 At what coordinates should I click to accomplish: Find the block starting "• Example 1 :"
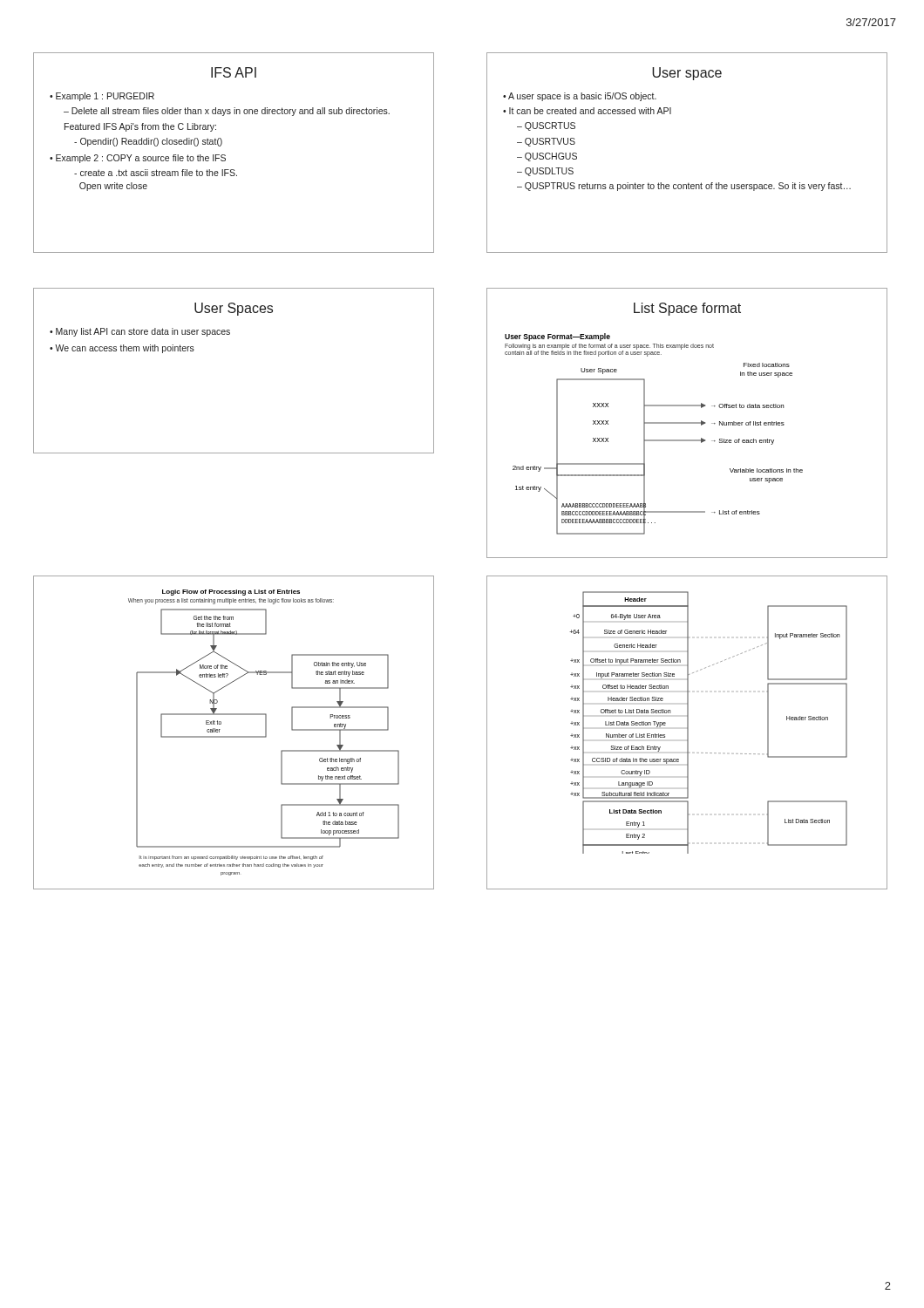click(102, 96)
